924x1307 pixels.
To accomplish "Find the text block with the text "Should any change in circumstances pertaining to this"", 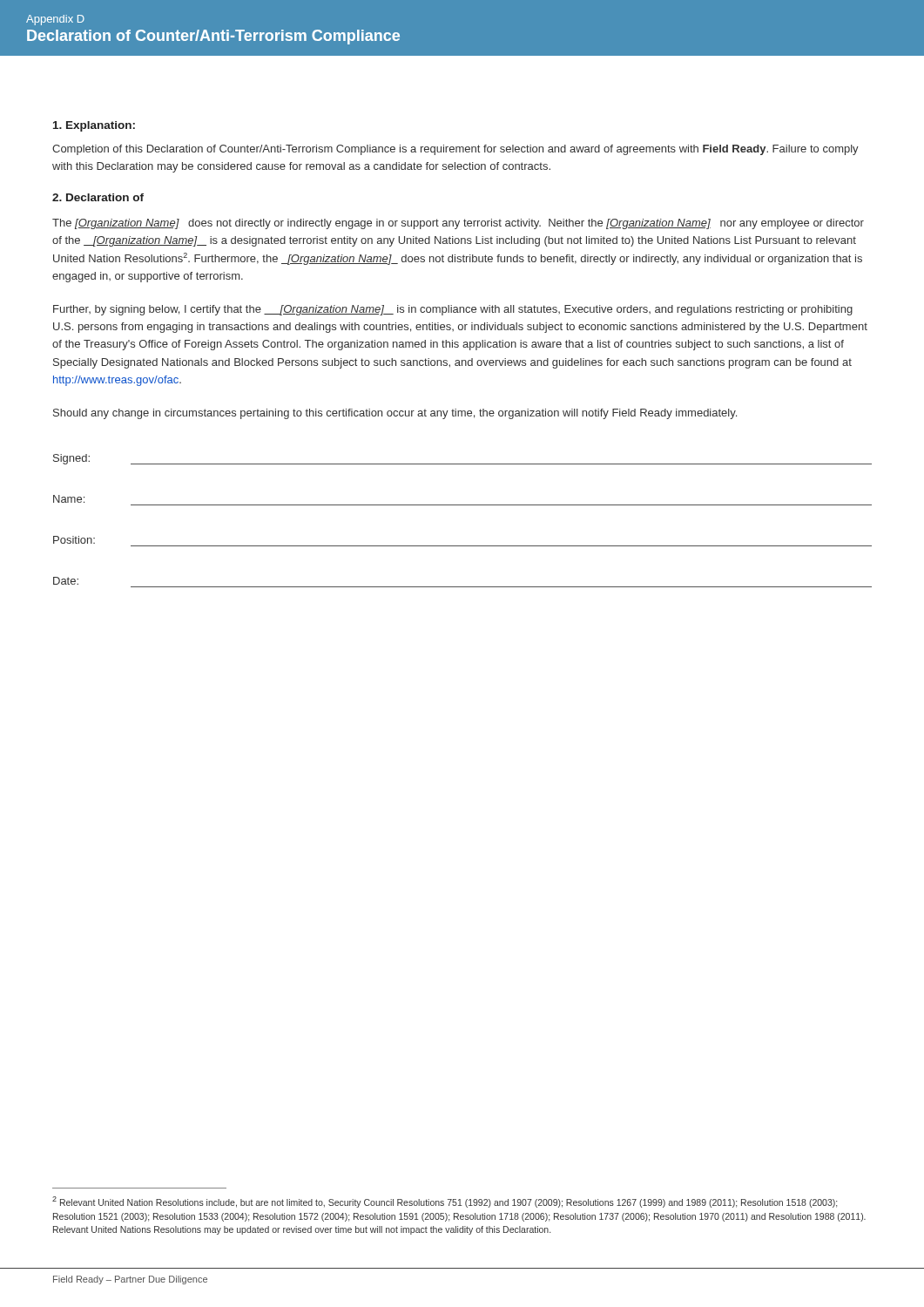I will (x=395, y=412).
